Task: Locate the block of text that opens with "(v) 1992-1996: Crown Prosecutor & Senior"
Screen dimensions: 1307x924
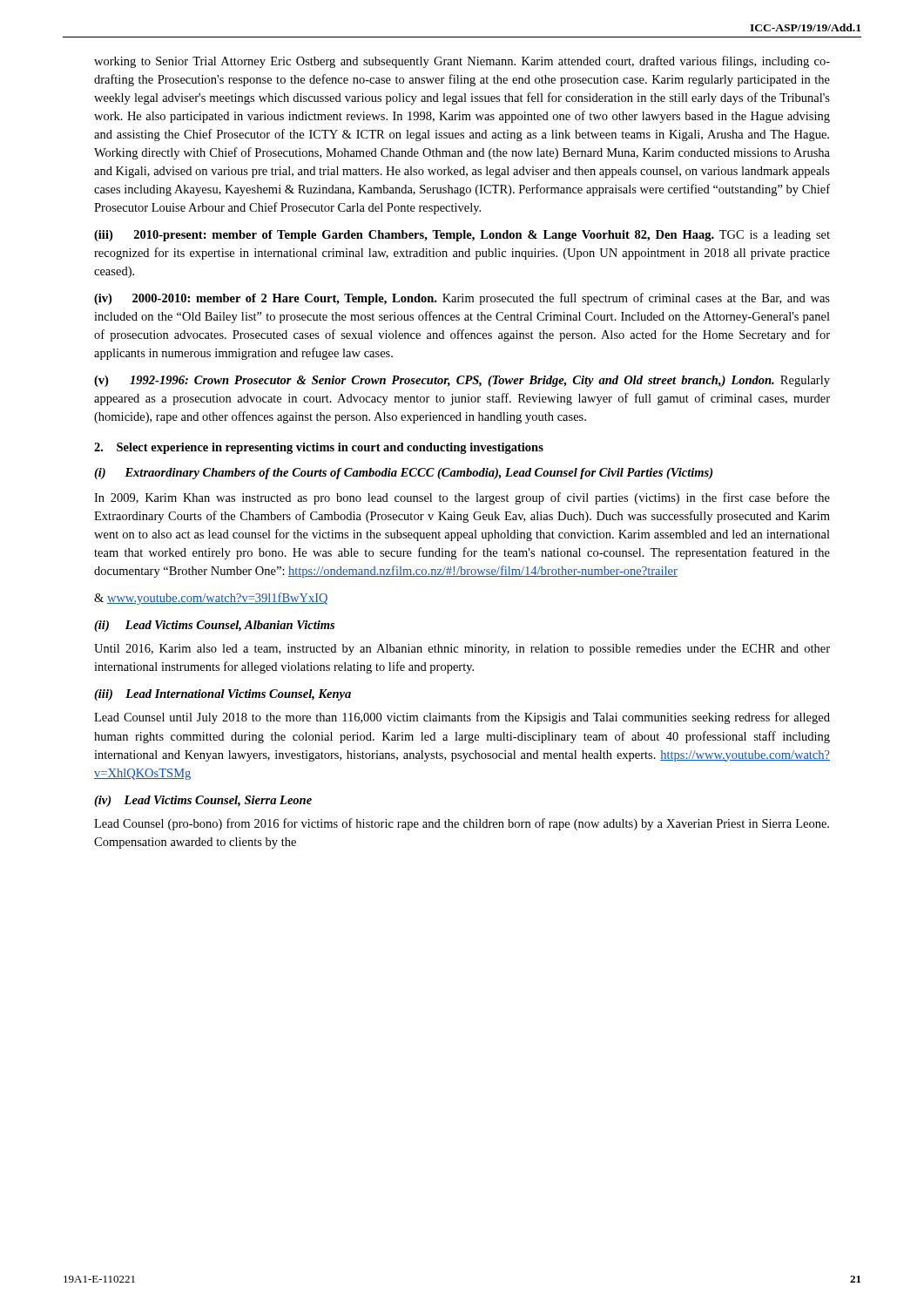Action: (462, 399)
